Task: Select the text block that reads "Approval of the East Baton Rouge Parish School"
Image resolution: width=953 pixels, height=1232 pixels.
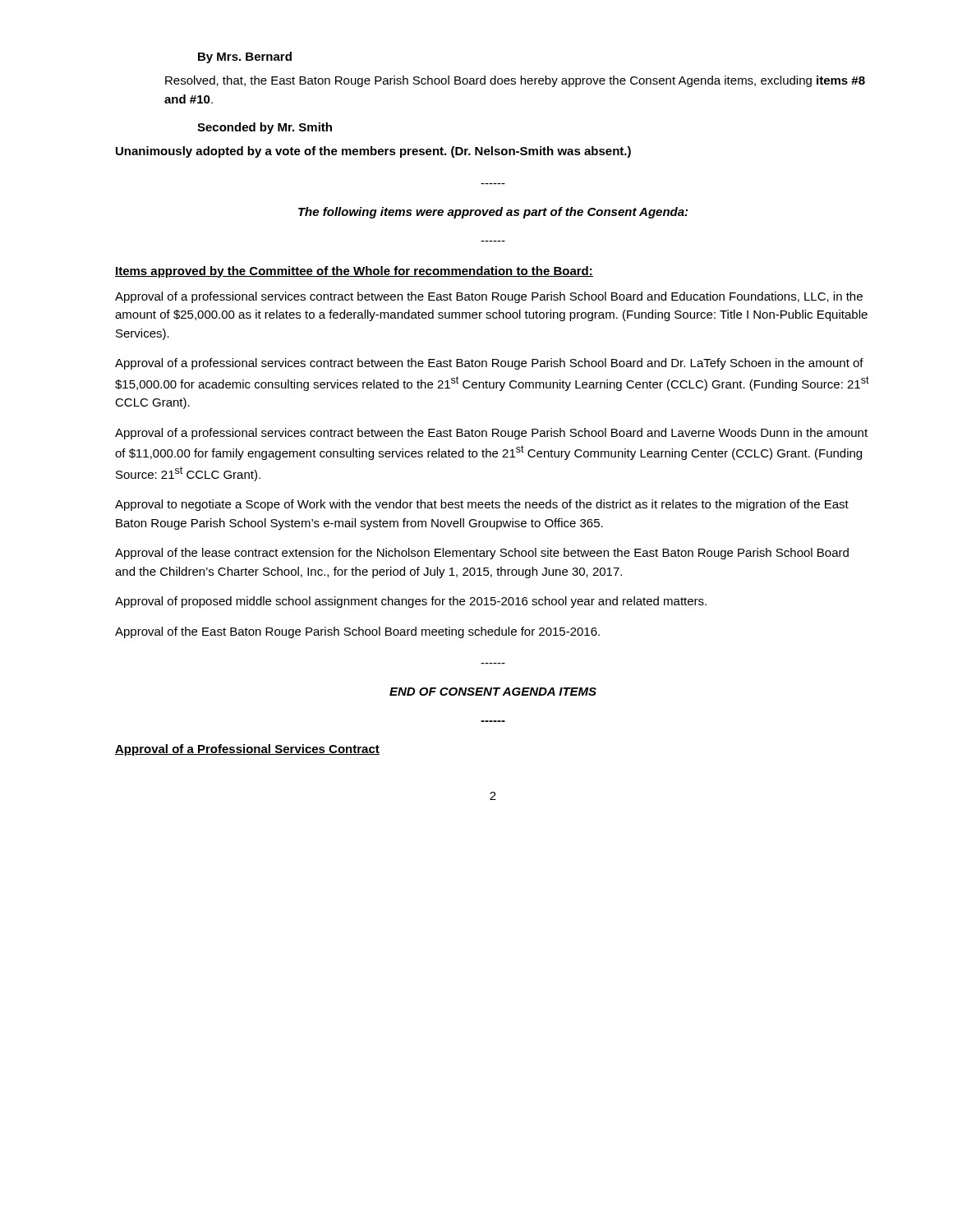Action: [493, 631]
